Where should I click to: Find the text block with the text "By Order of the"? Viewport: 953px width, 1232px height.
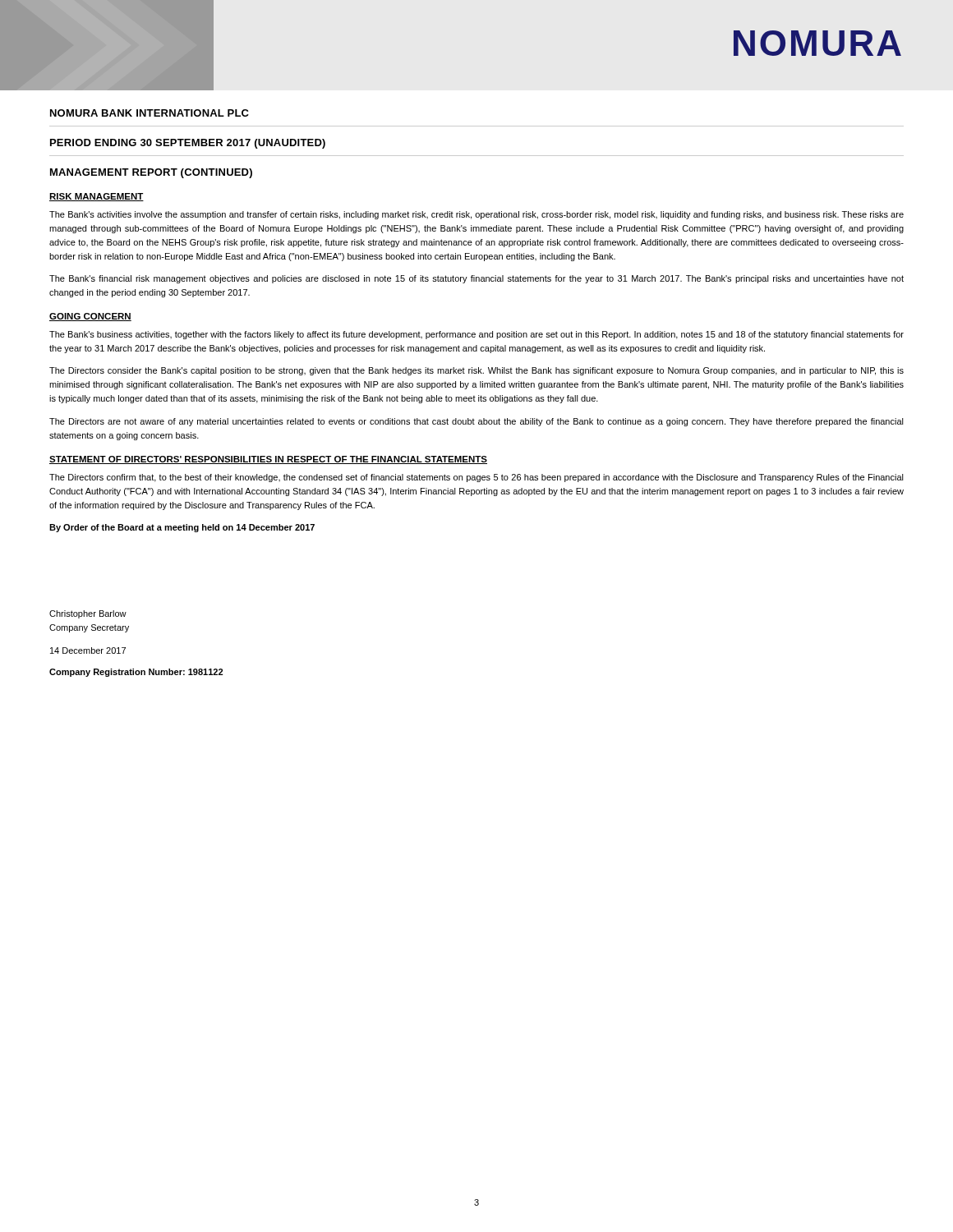pyautogui.click(x=182, y=527)
